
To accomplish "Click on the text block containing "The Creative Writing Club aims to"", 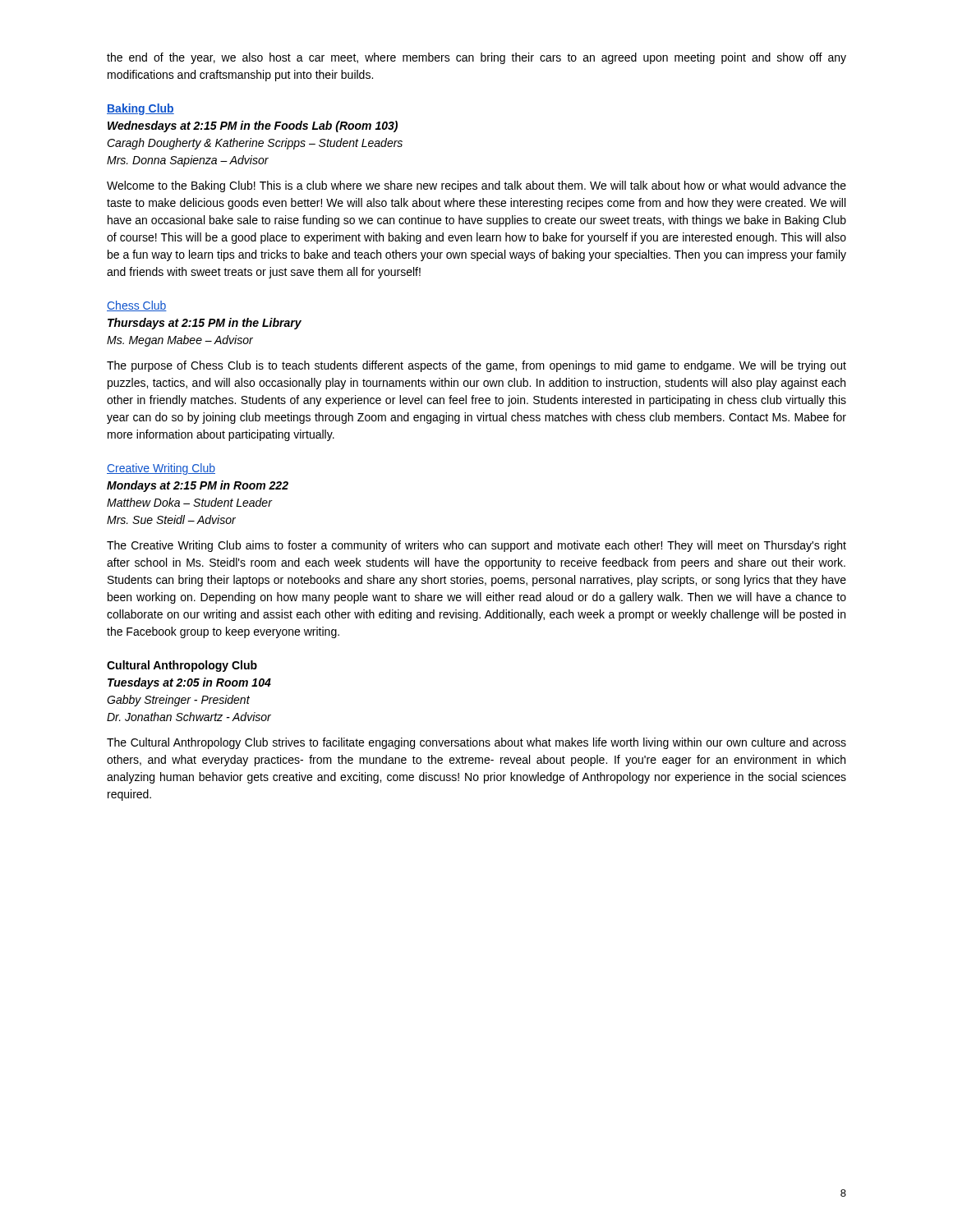I will point(476,589).
